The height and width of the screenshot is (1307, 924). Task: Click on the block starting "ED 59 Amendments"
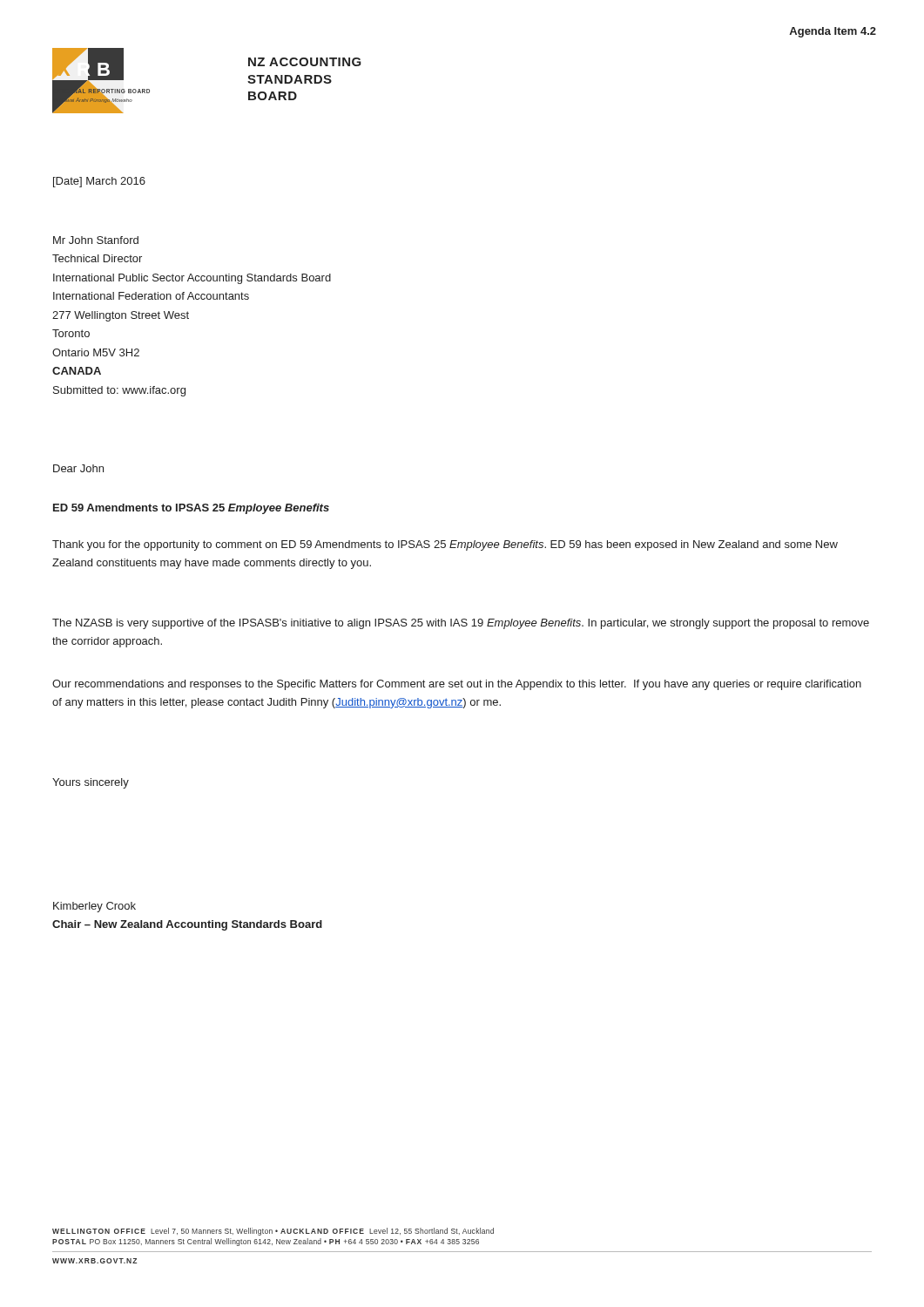point(191,508)
